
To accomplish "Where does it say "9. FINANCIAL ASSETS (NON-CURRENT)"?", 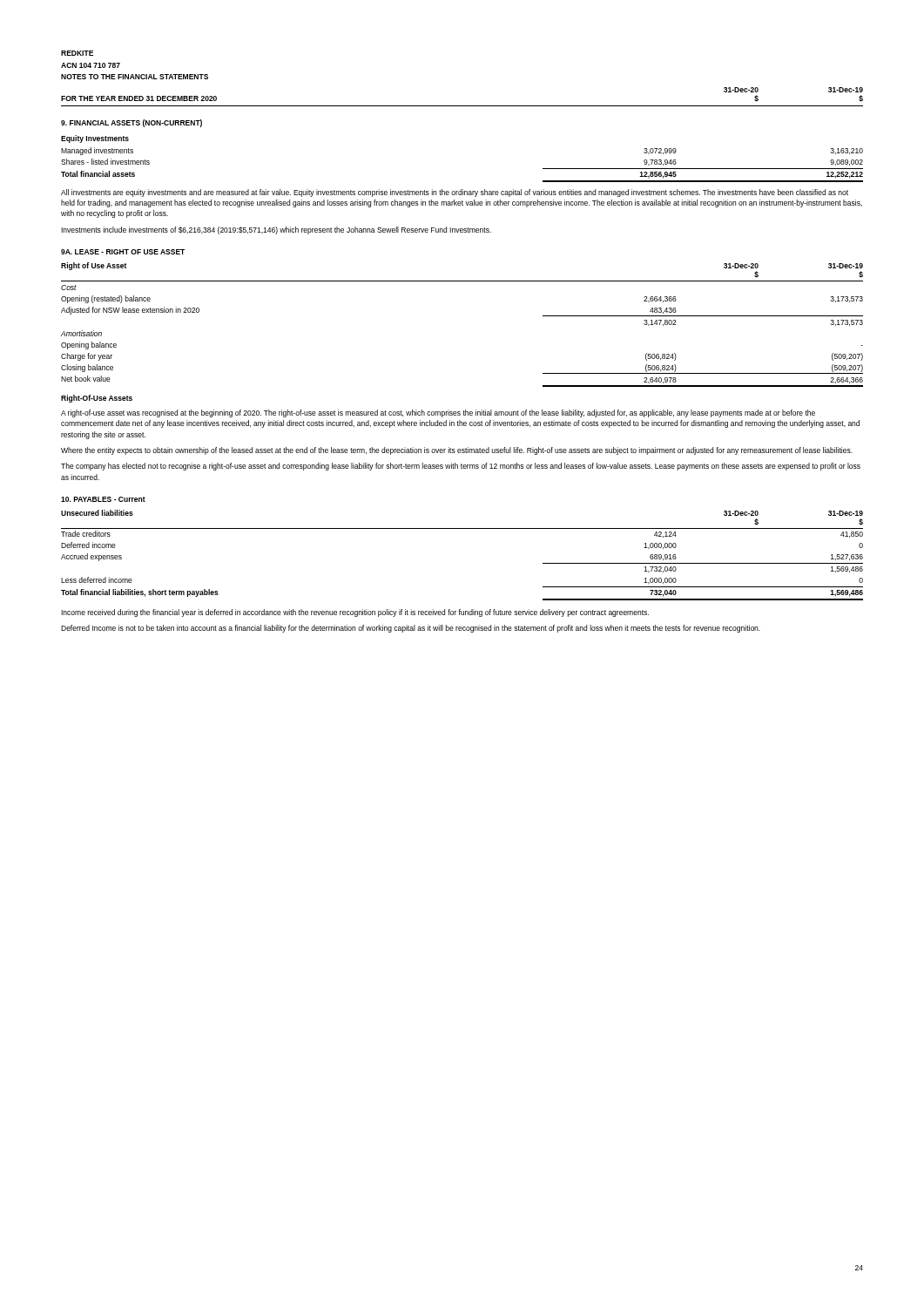I will coord(132,123).
